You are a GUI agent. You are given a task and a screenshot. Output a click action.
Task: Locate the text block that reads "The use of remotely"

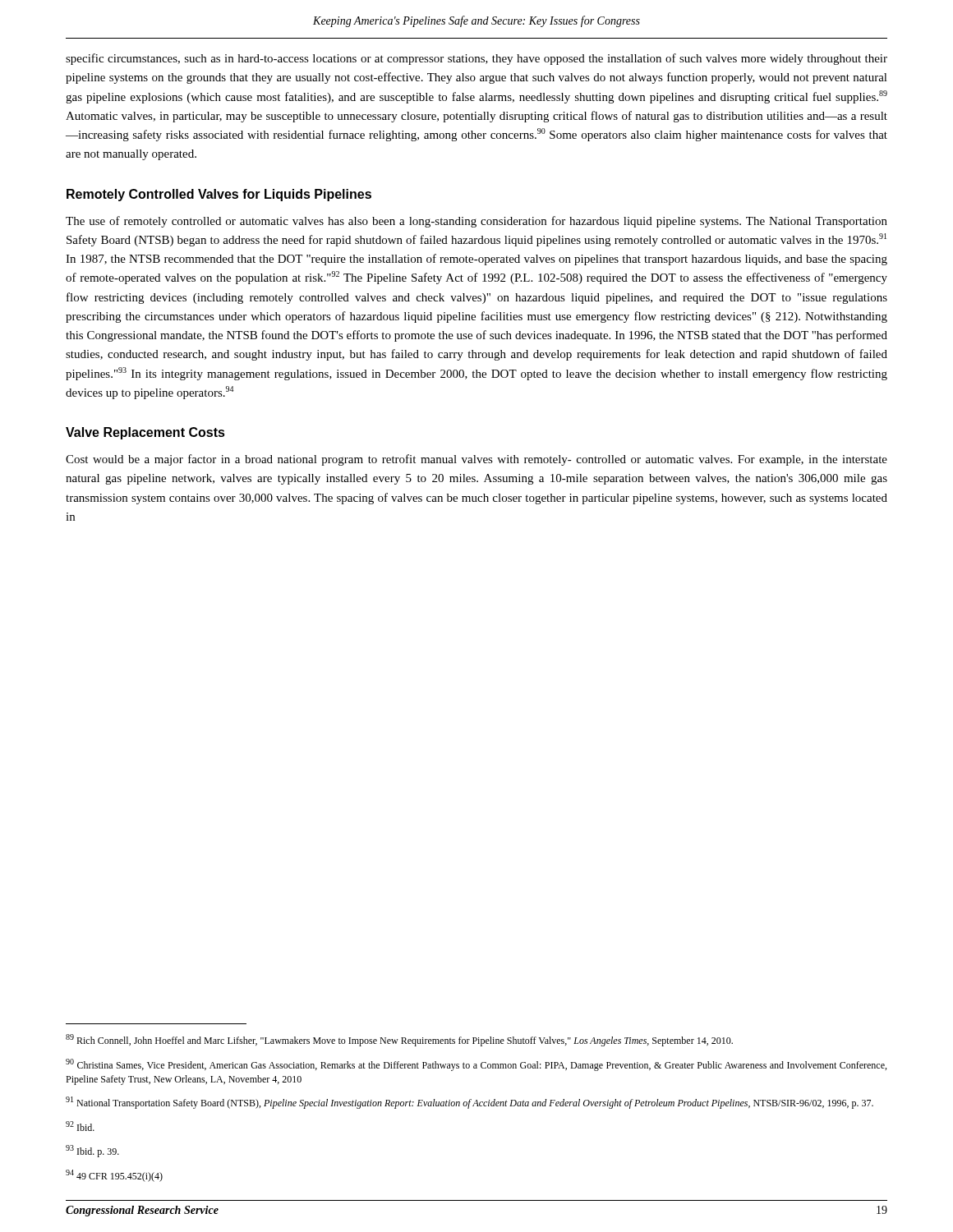(x=476, y=306)
